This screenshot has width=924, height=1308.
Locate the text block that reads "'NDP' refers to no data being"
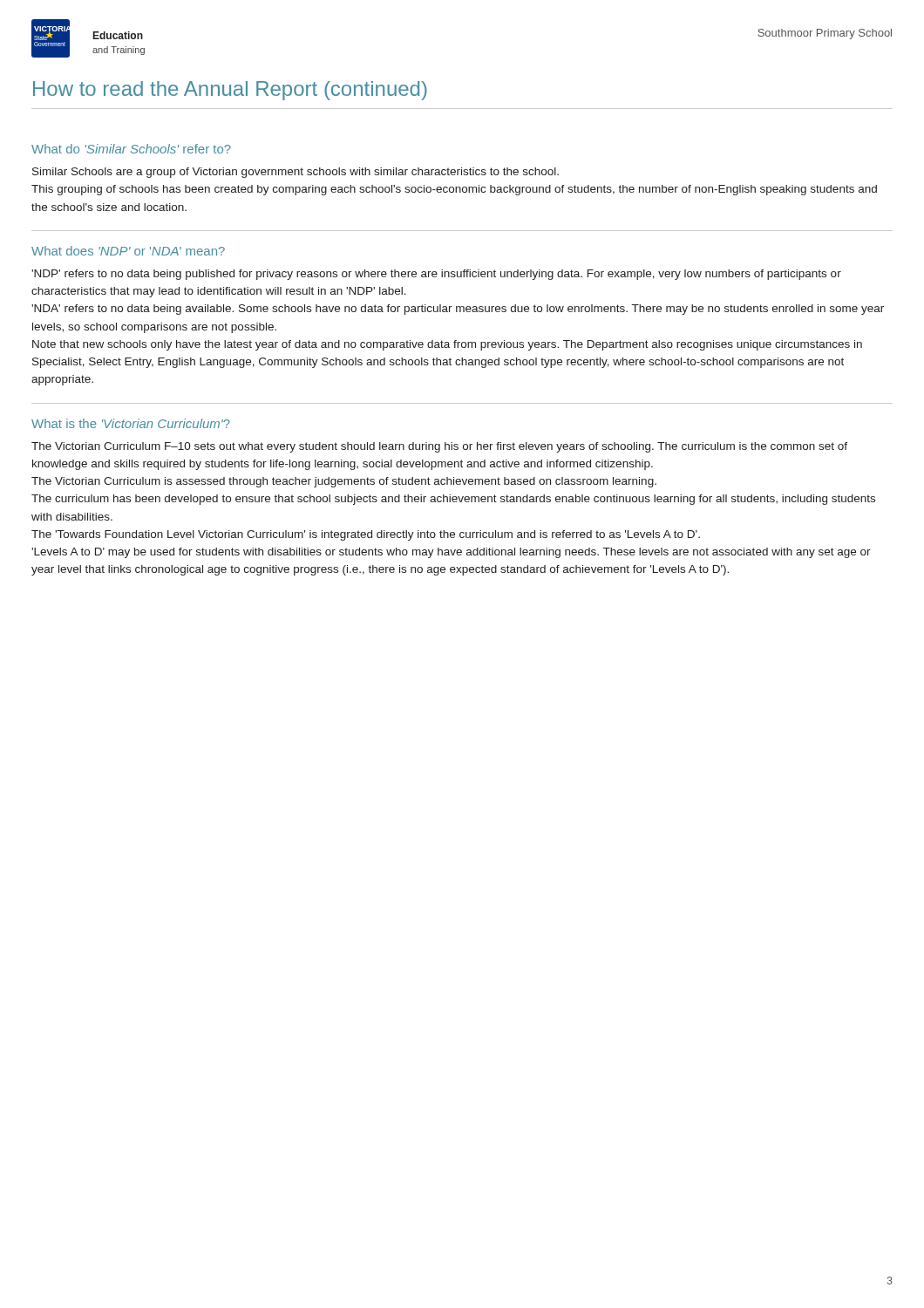point(462,283)
